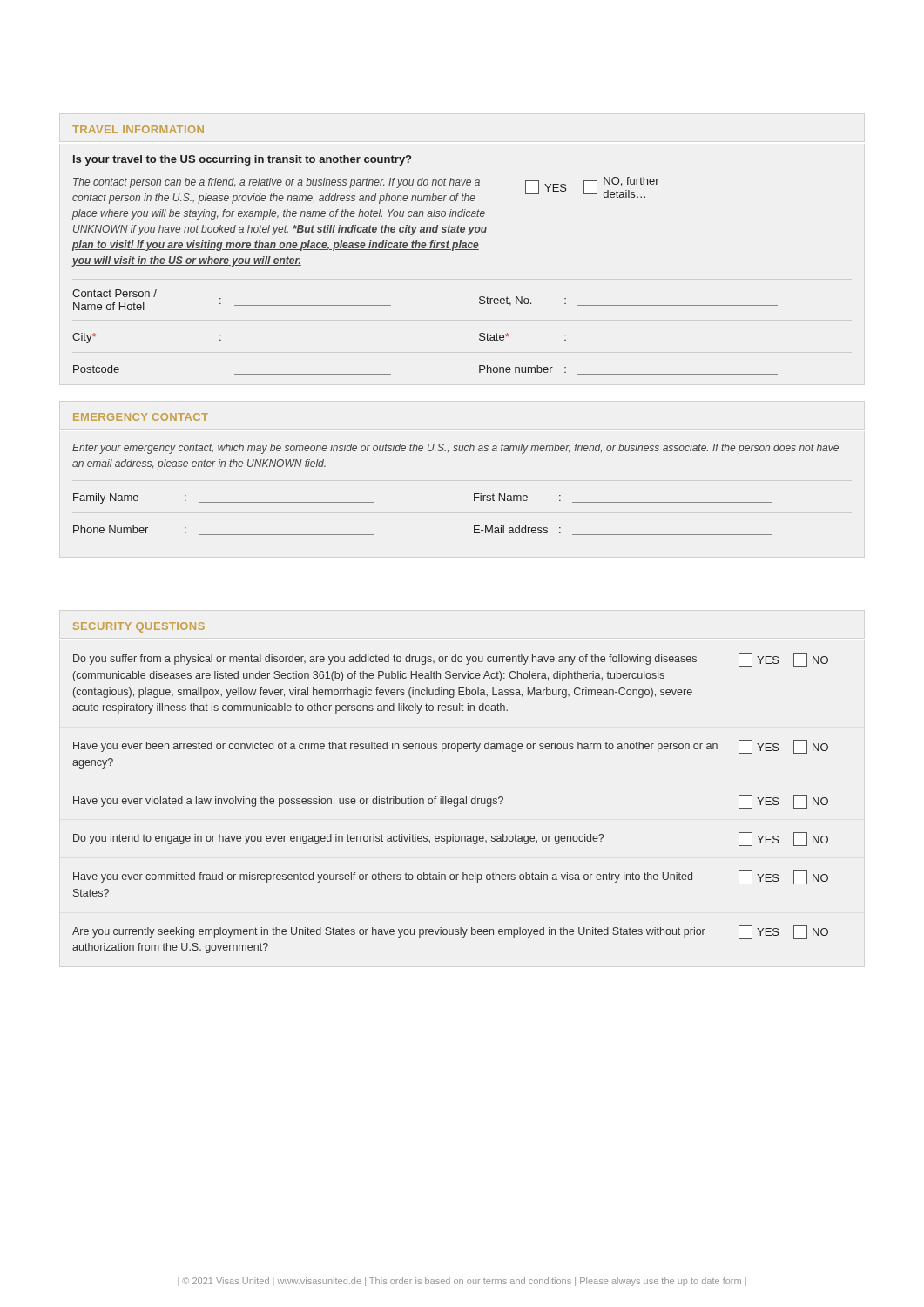924x1307 pixels.
Task: Find the text block with the text "Is your travel to the US occurring"
Action: [x=242, y=159]
